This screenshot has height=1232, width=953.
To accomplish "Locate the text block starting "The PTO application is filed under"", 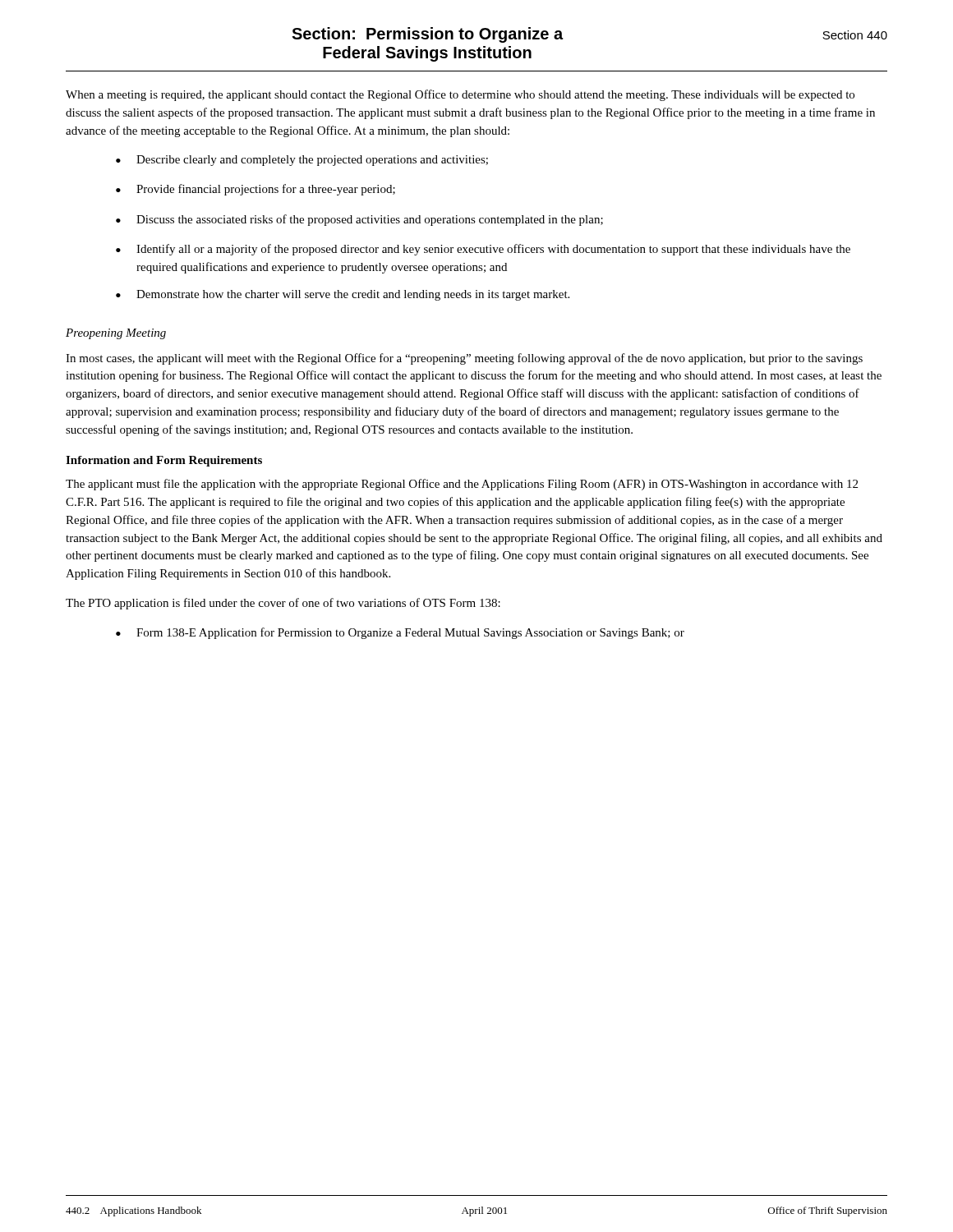I will [x=283, y=603].
